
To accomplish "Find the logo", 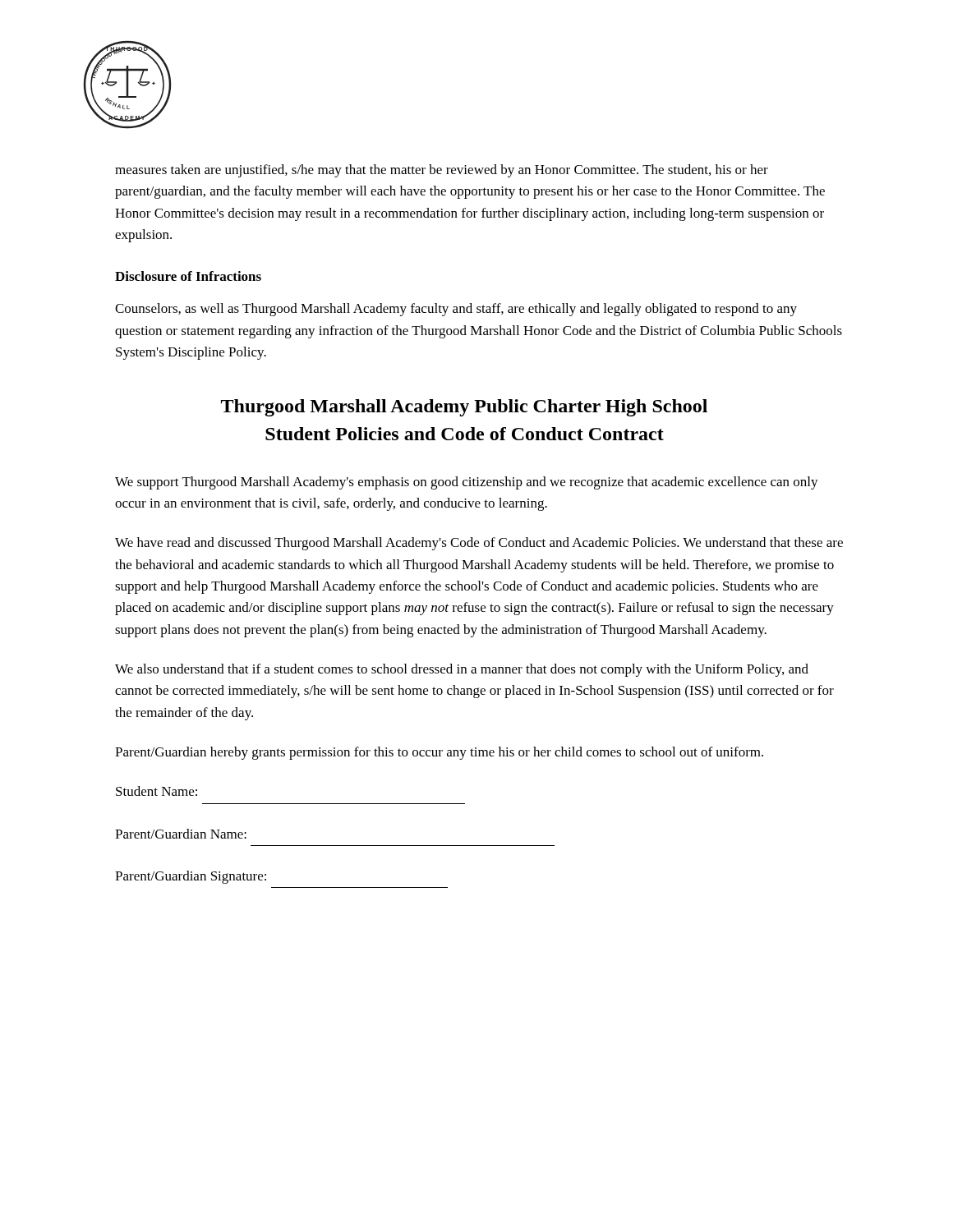I will [x=464, y=85].
